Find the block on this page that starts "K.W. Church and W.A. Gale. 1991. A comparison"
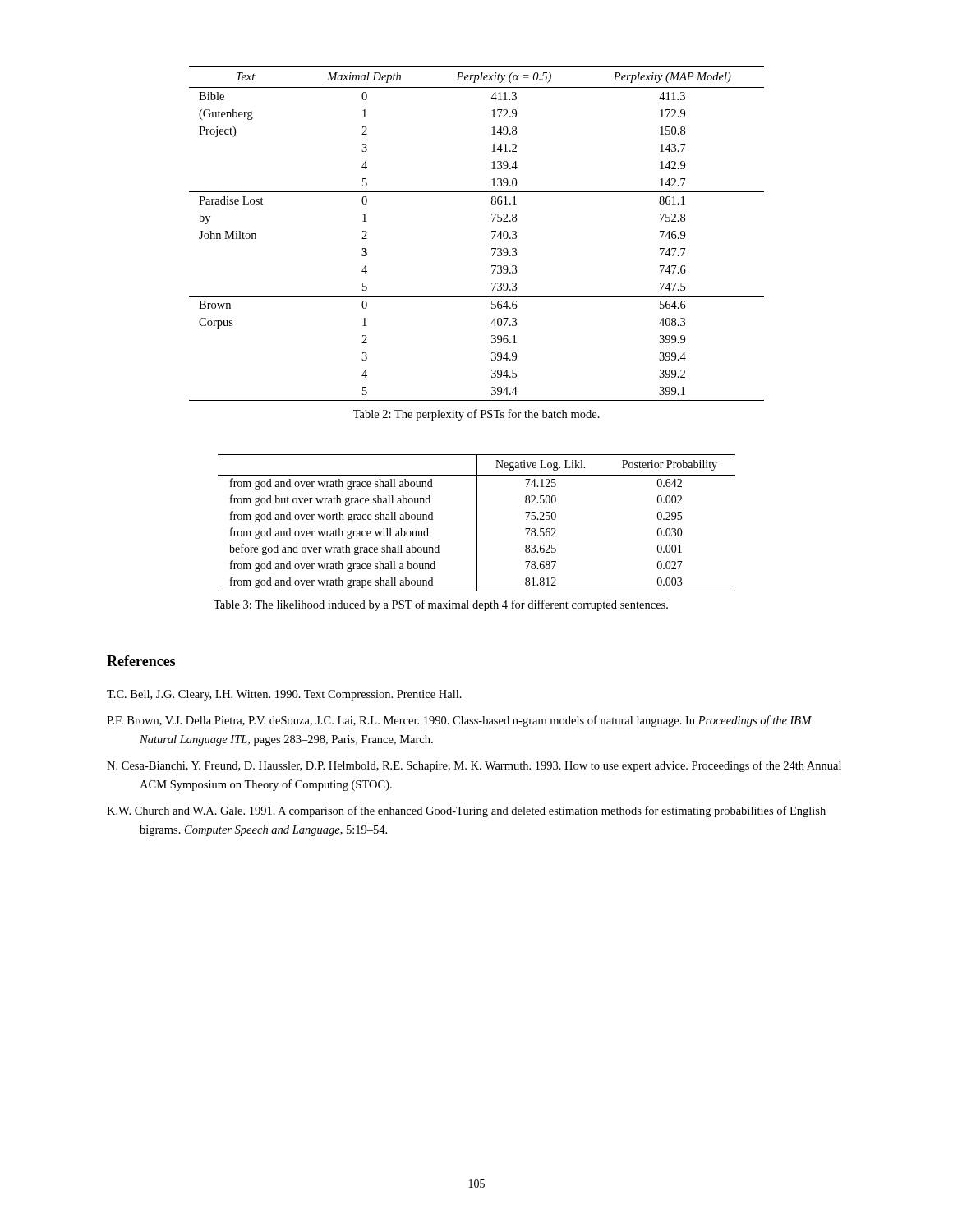 click(x=466, y=820)
